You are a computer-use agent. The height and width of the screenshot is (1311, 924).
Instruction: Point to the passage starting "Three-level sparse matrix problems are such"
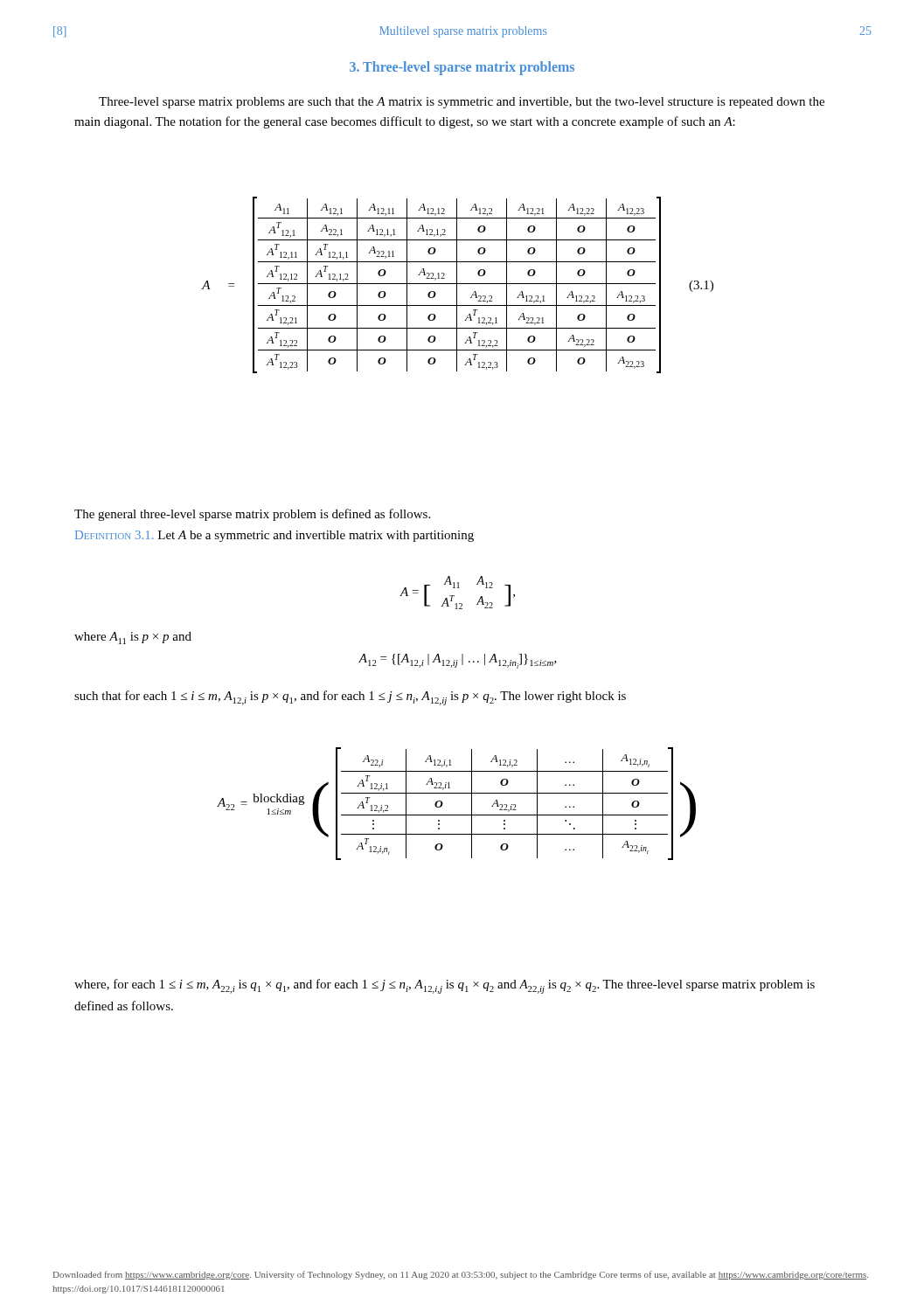tap(450, 112)
